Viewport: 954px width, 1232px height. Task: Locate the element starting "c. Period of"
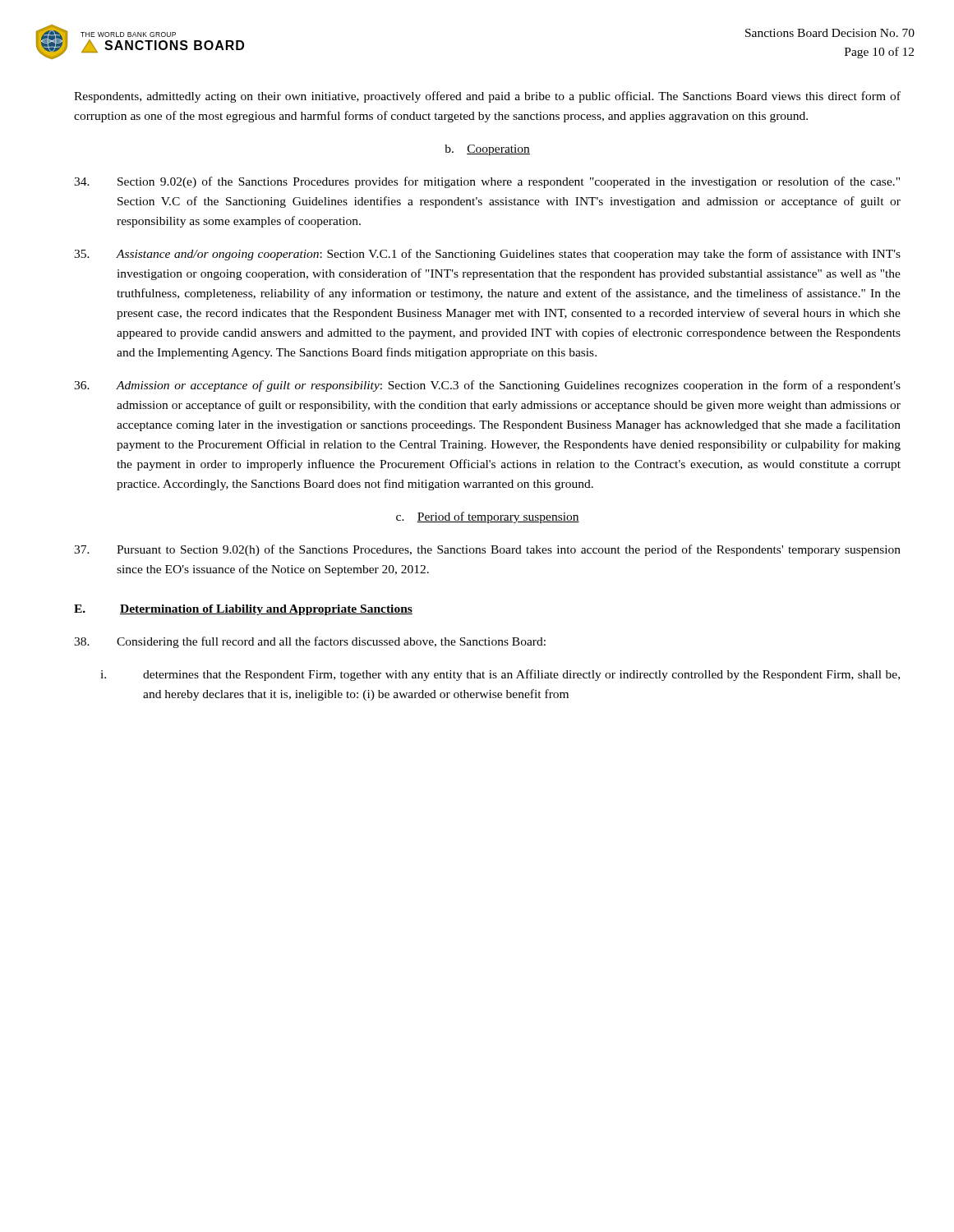[487, 516]
